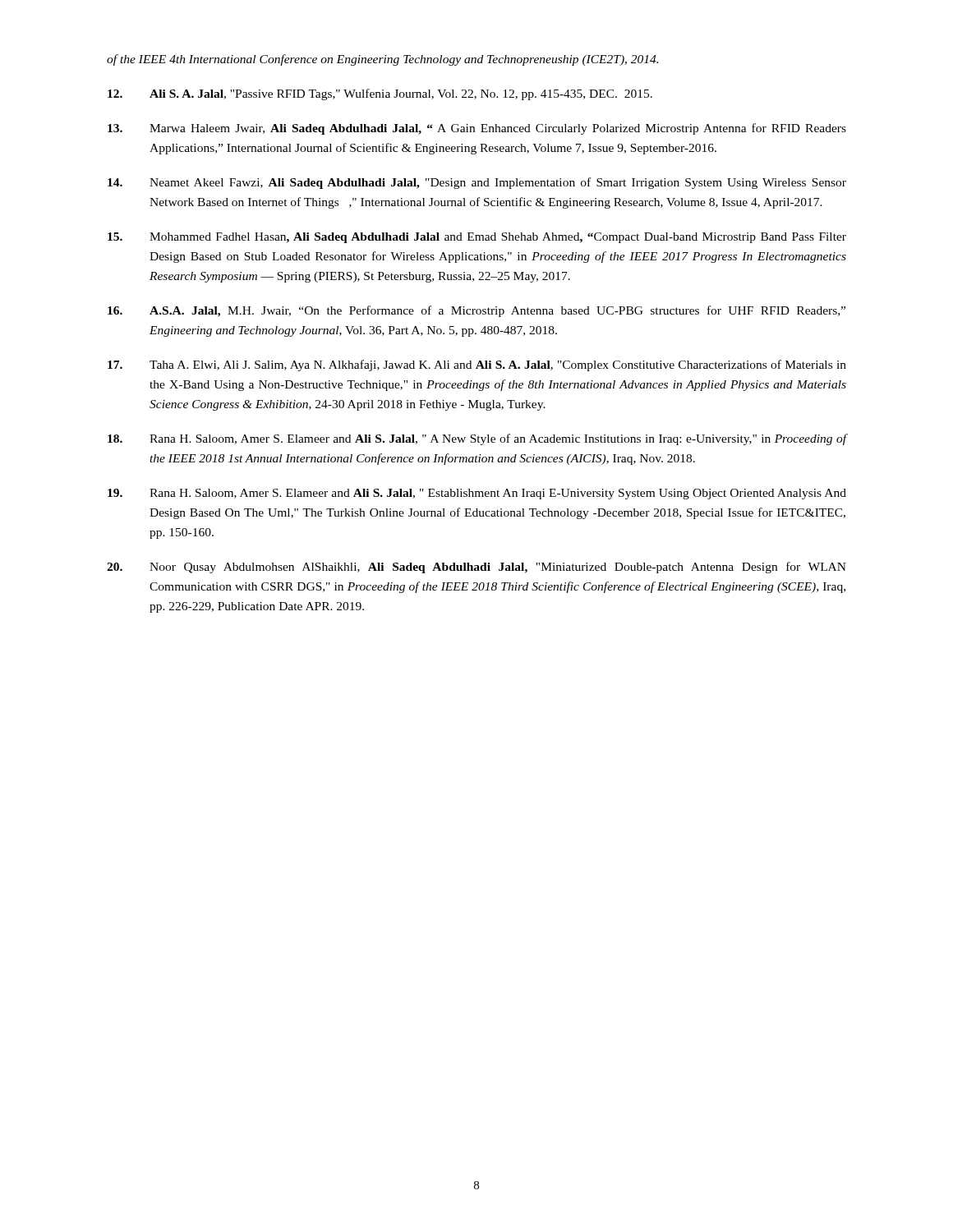This screenshot has height=1232, width=953.
Task: Click on the text block containing "of the IEEE 4th International Conference"
Action: [x=383, y=59]
